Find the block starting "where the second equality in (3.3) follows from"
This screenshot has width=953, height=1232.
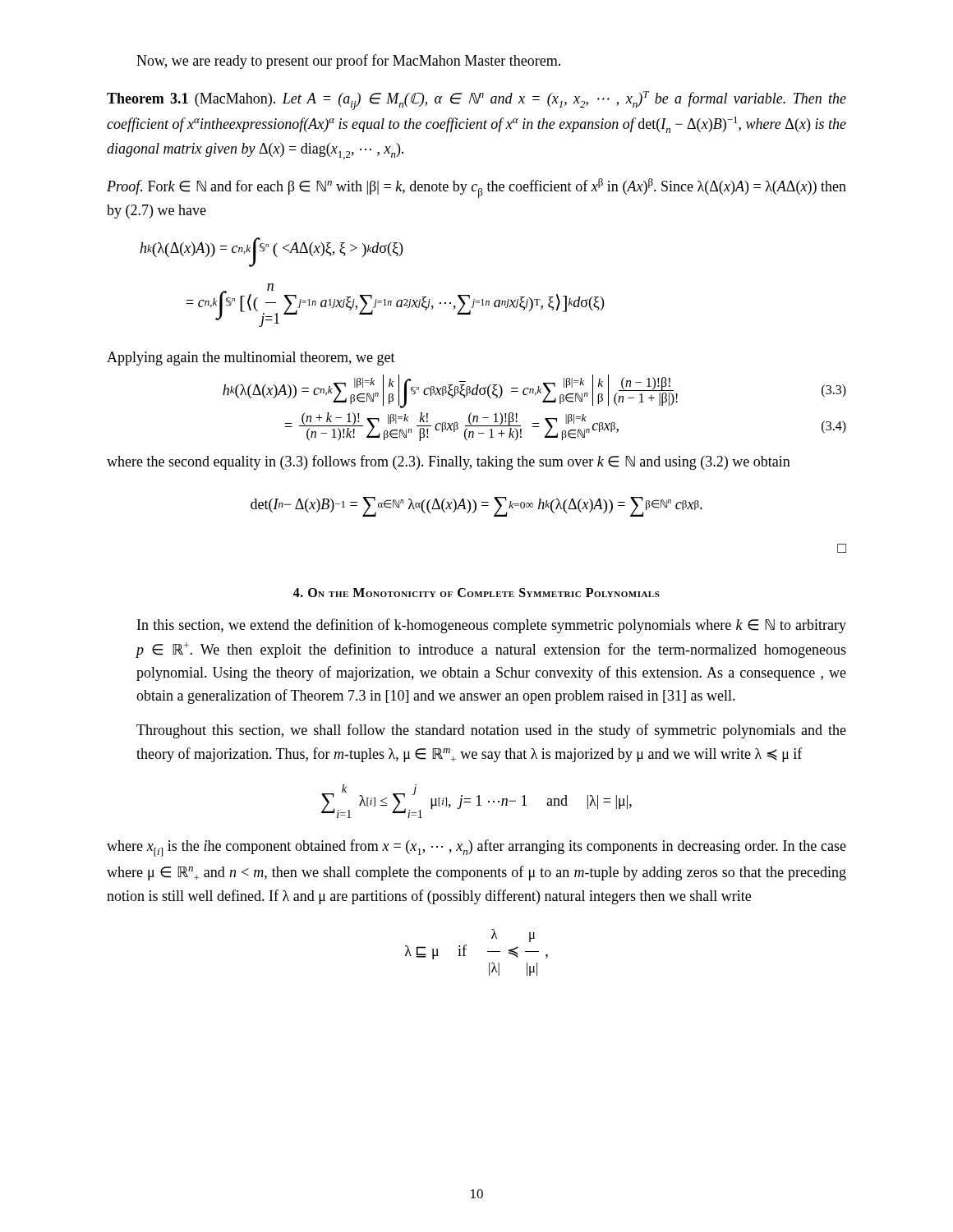coord(476,462)
